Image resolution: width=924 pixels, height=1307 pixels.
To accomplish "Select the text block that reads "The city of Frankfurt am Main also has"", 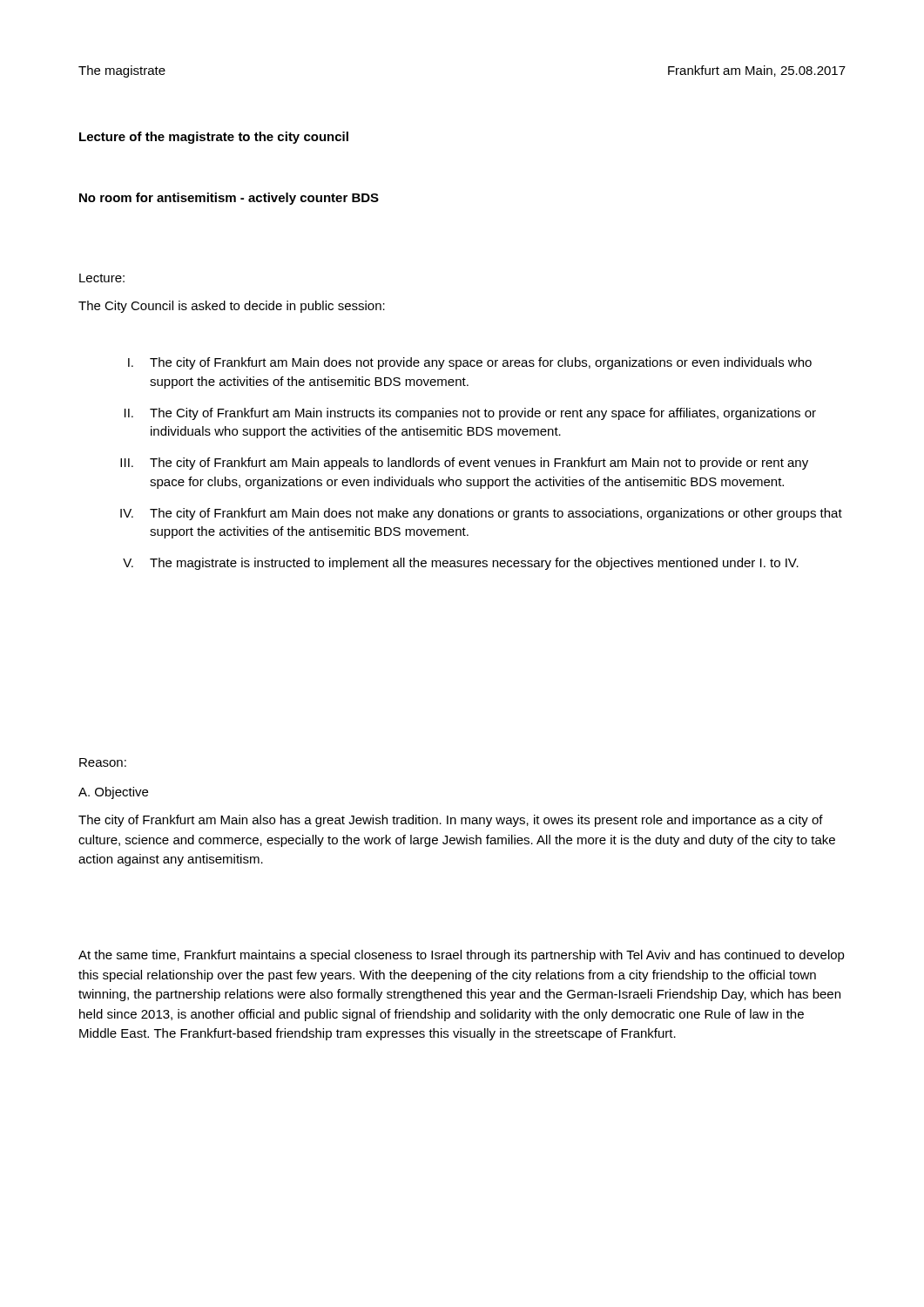I will (x=457, y=839).
